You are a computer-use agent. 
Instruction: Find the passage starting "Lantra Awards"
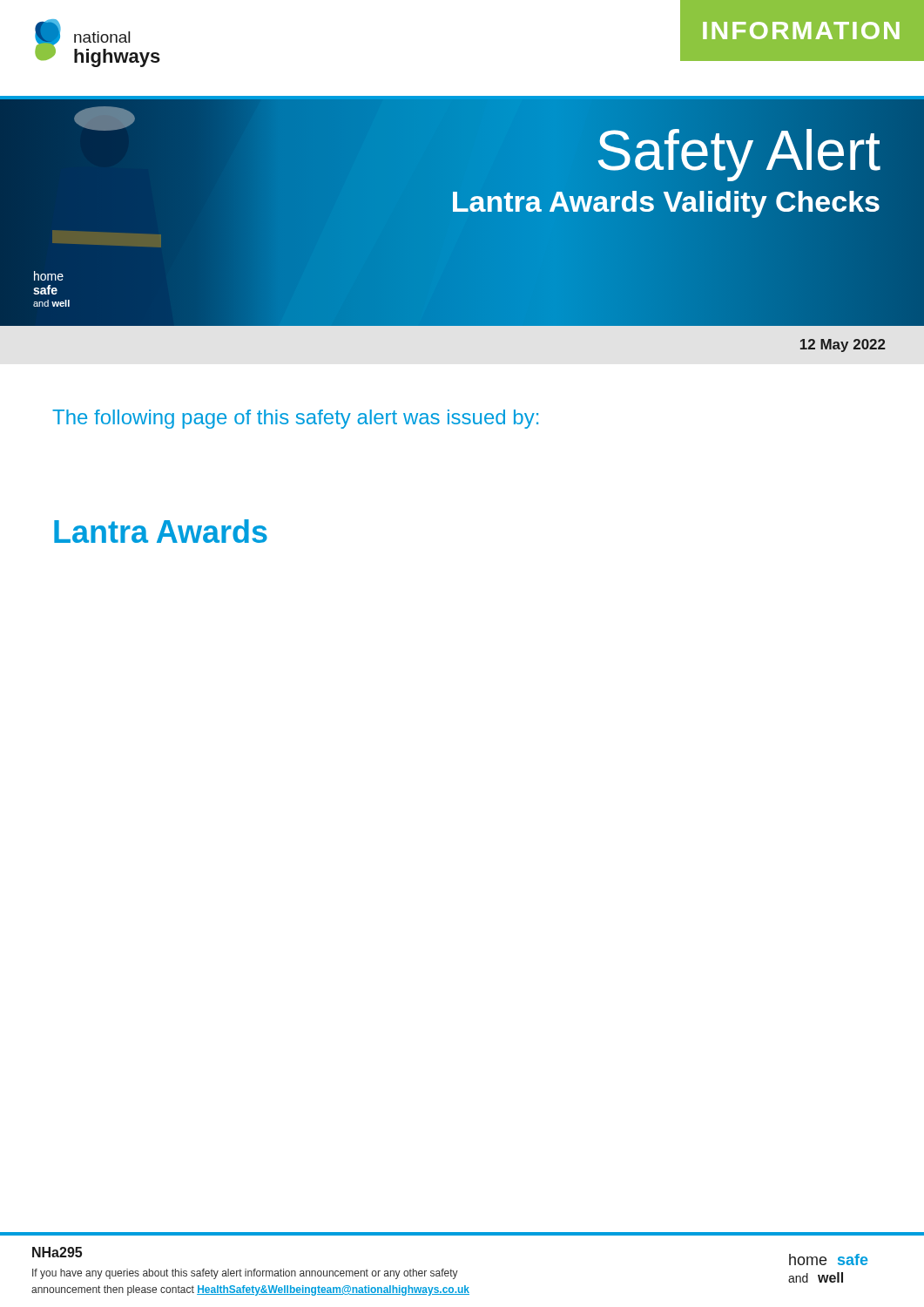click(x=160, y=532)
